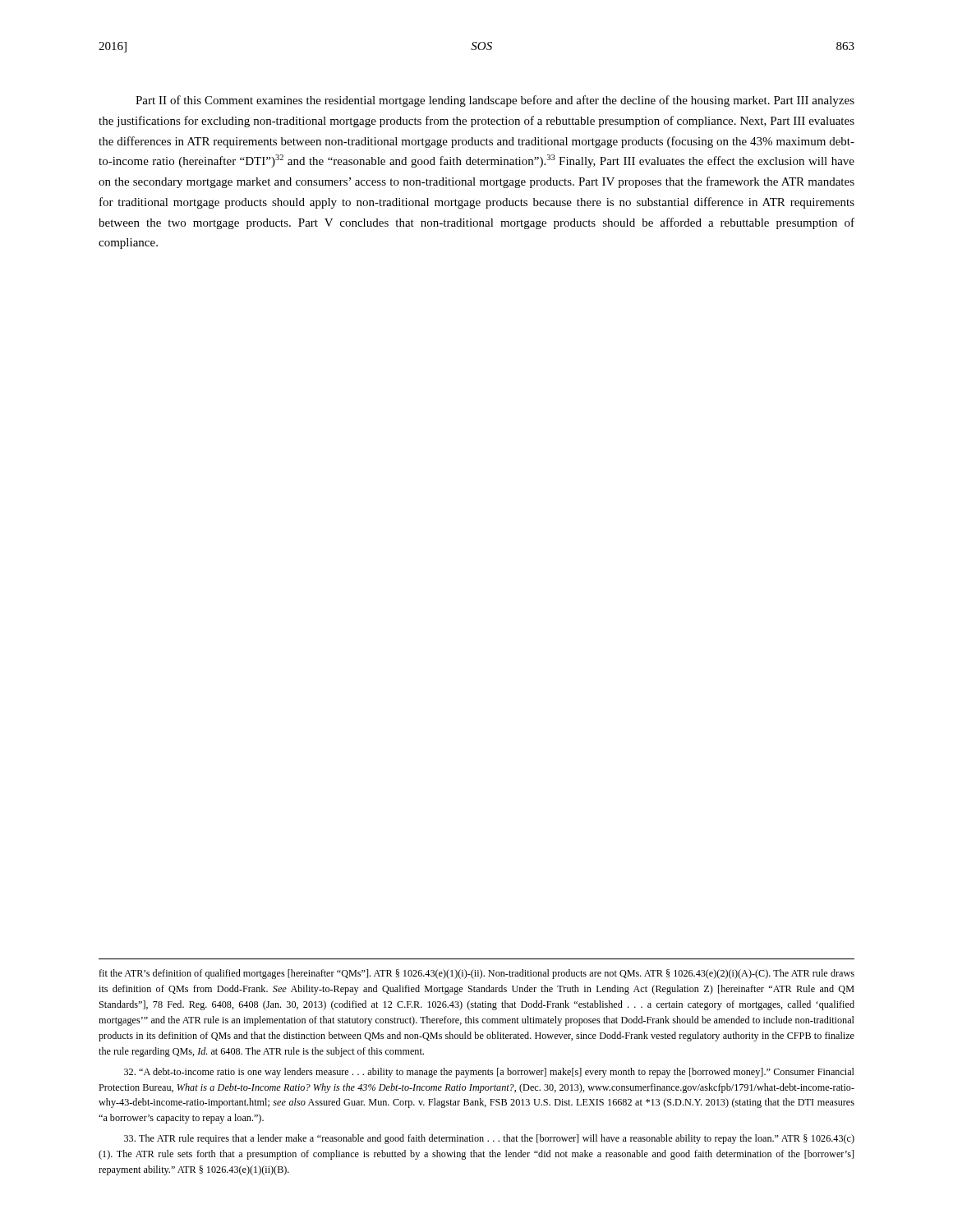Locate the text block that reads "Part II of this"
The image size is (953, 1232).
pos(476,172)
